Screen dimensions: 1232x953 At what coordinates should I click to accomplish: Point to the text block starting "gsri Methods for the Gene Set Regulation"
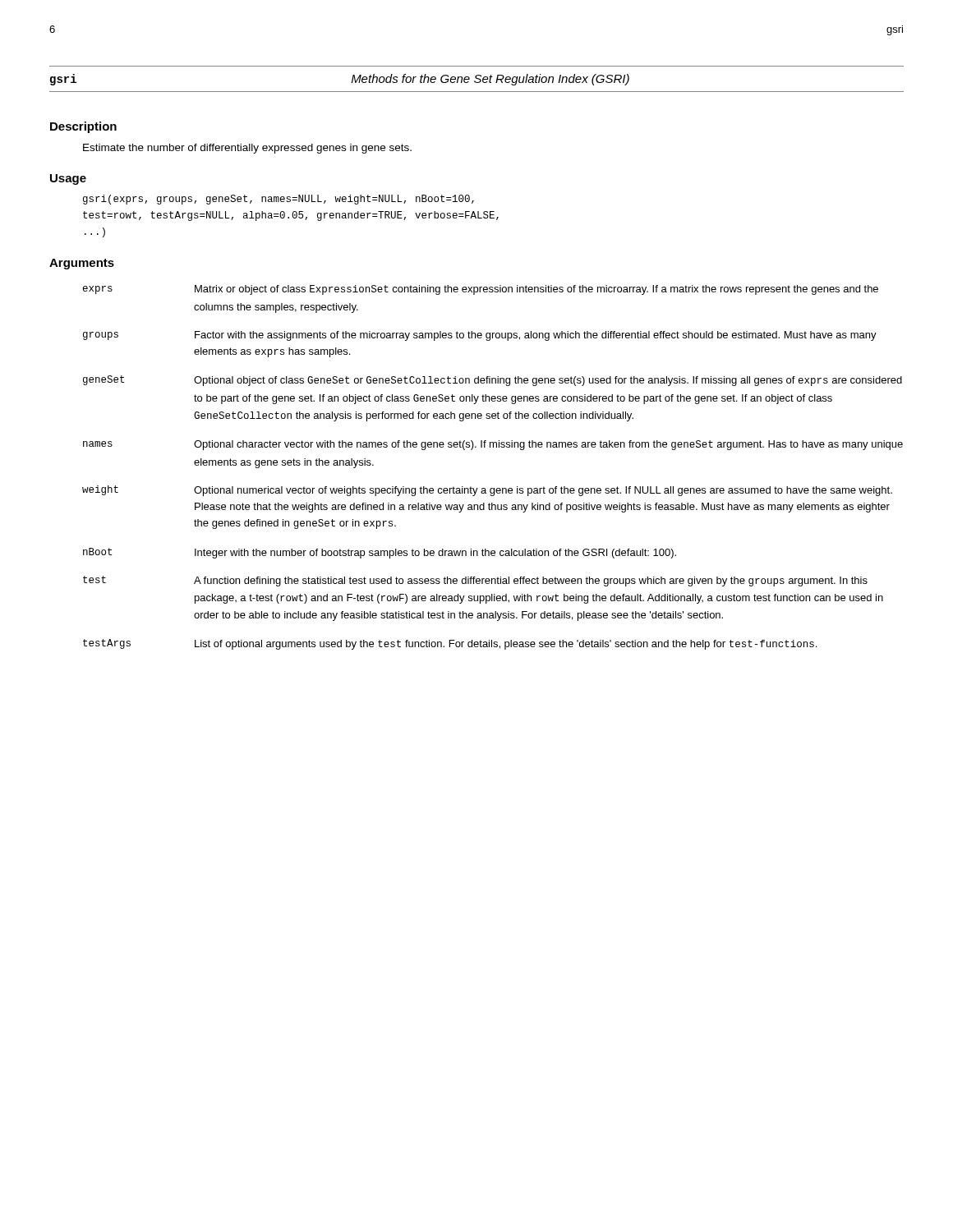click(x=476, y=79)
